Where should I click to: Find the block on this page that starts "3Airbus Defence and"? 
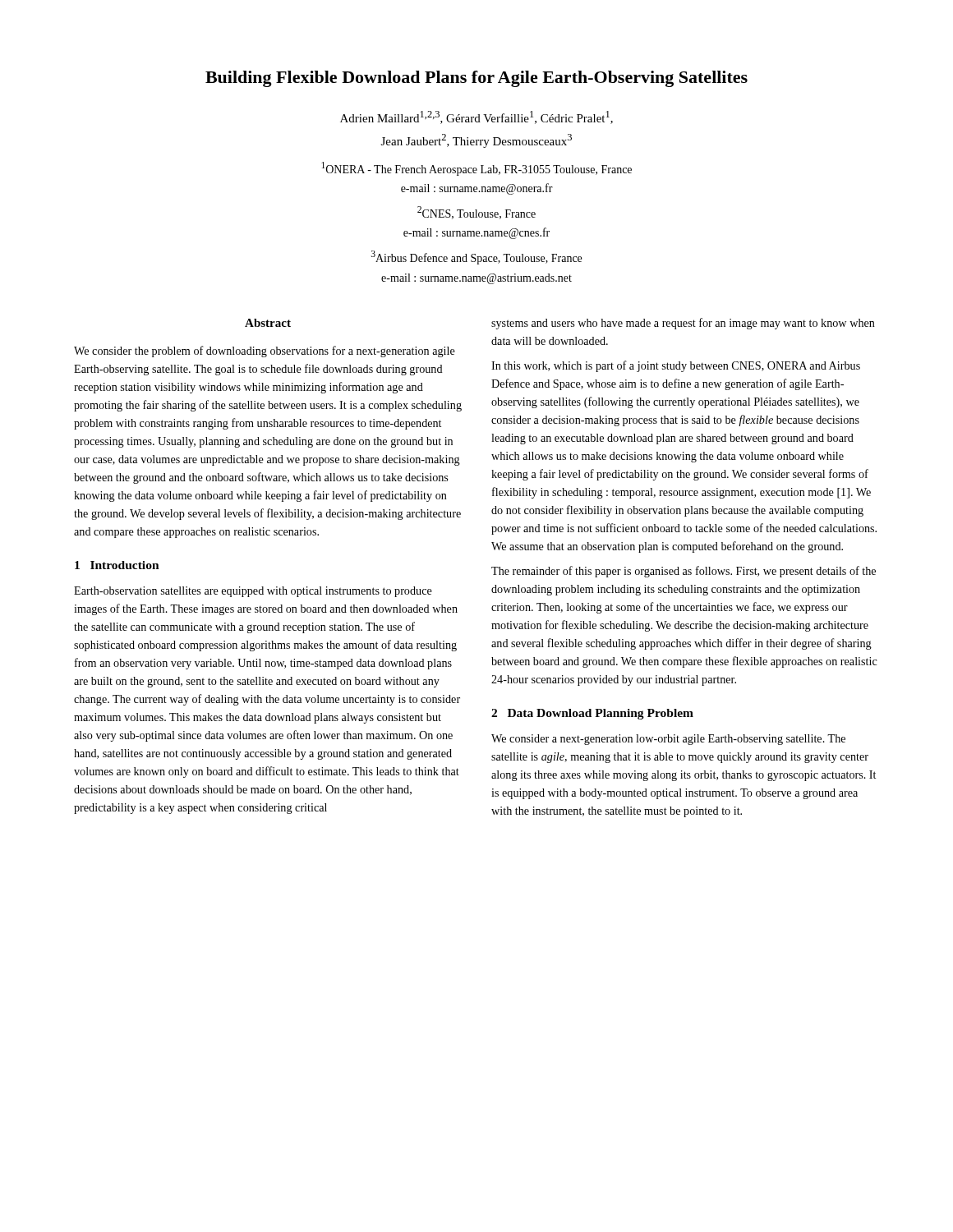(476, 266)
